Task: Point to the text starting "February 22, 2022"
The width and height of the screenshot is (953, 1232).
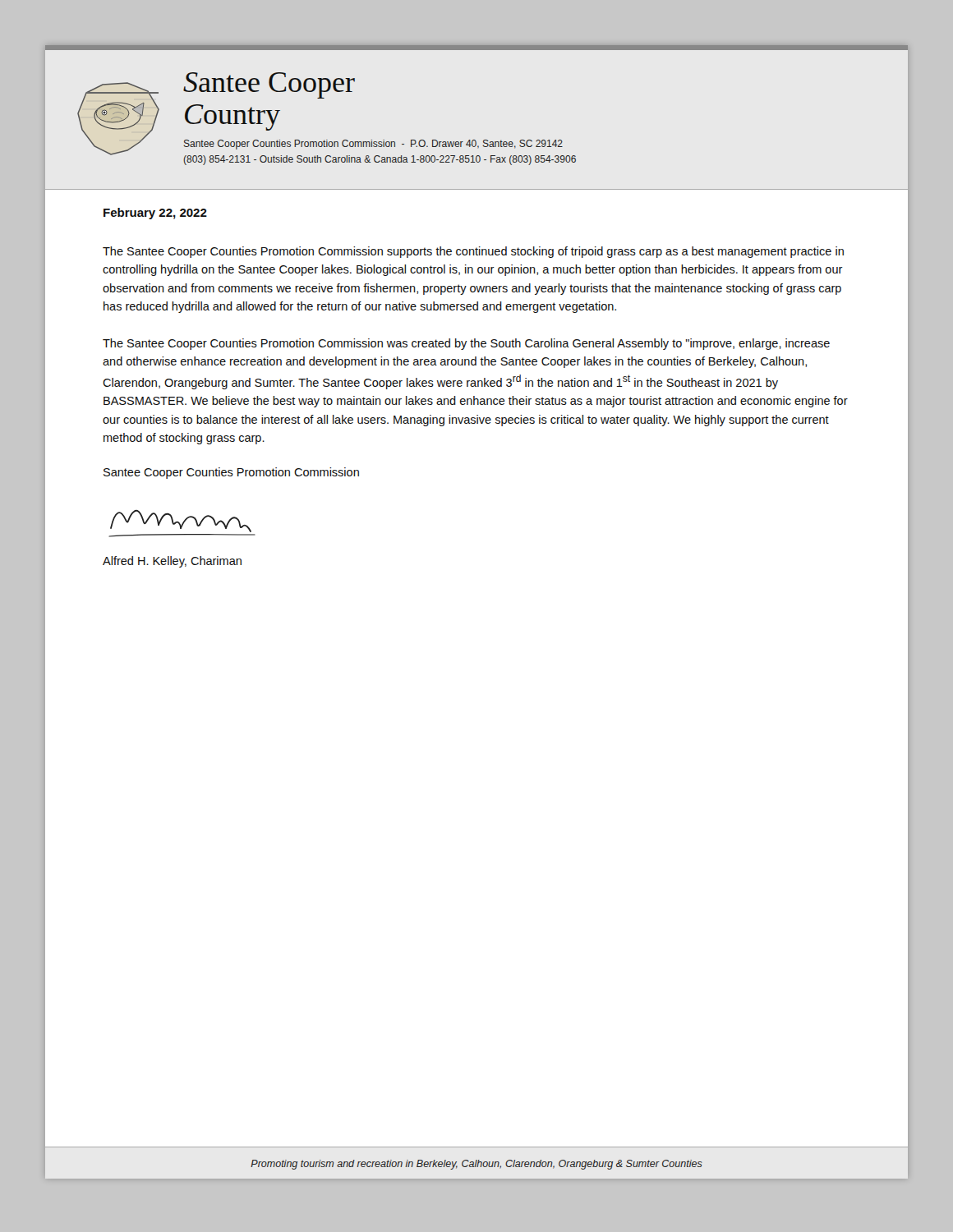Action: pyautogui.click(x=155, y=212)
